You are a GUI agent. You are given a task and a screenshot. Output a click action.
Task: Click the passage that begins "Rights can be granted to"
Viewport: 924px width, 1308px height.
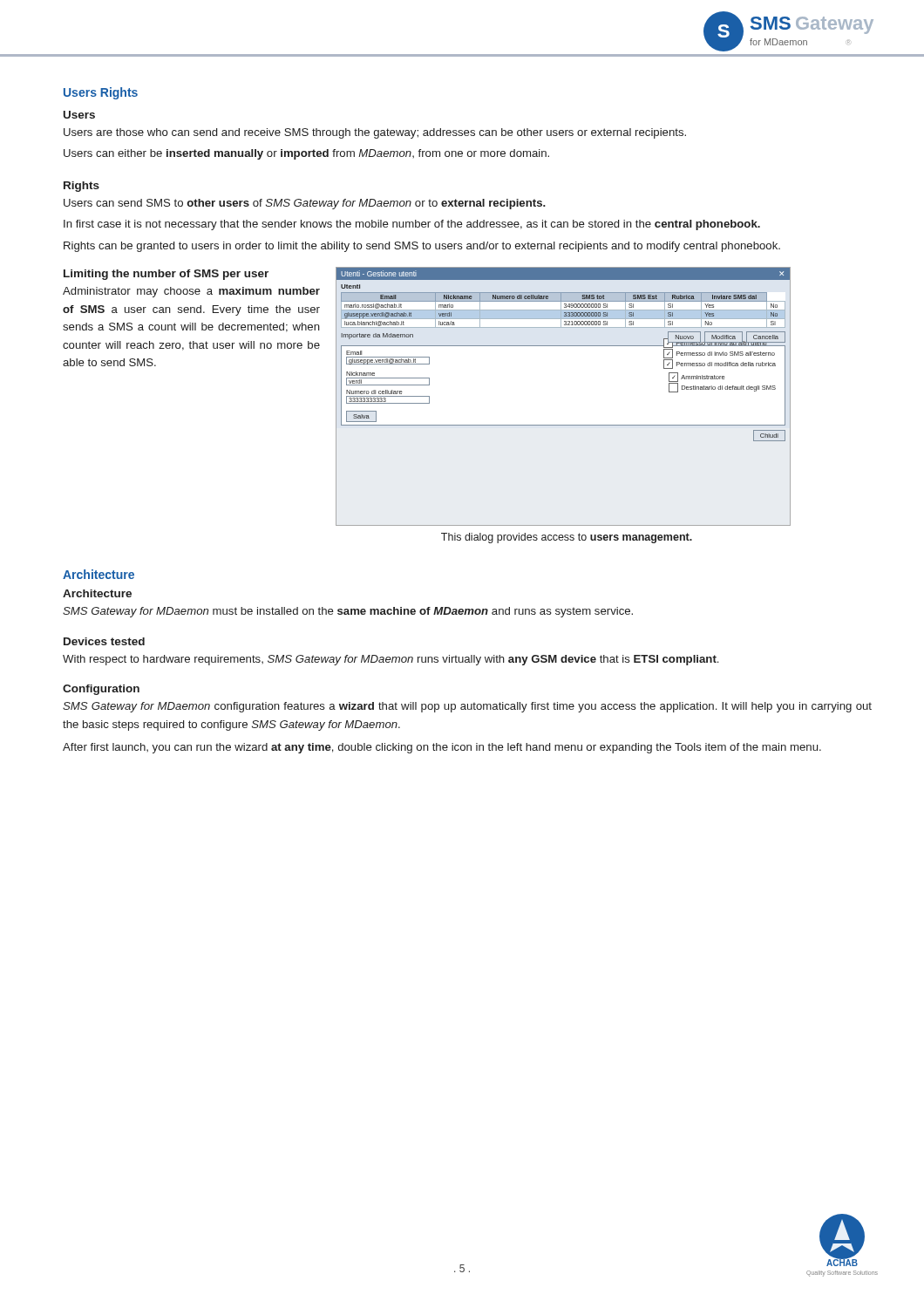click(x=422, y=245)
